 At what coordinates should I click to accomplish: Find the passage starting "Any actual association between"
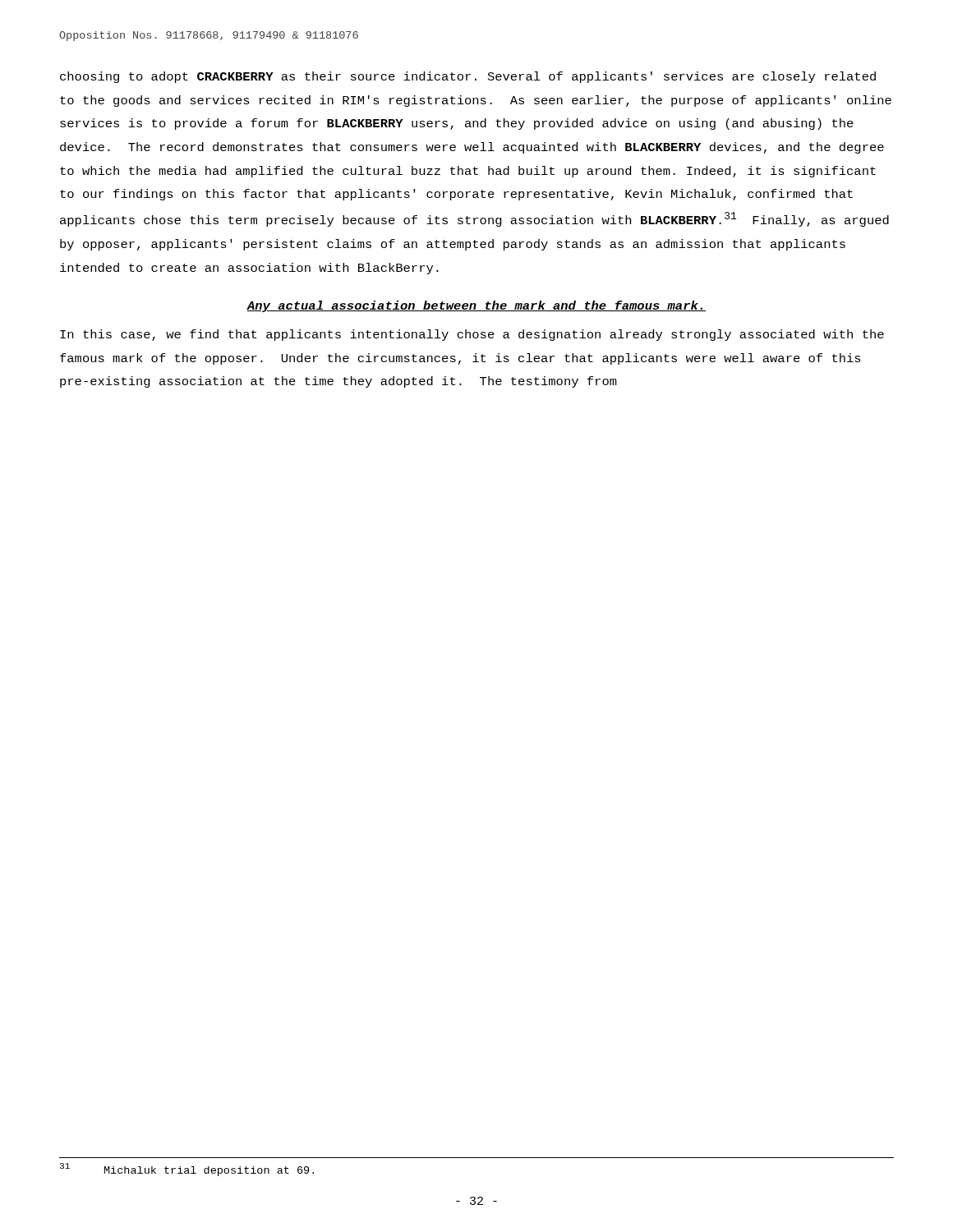(476, 307)
